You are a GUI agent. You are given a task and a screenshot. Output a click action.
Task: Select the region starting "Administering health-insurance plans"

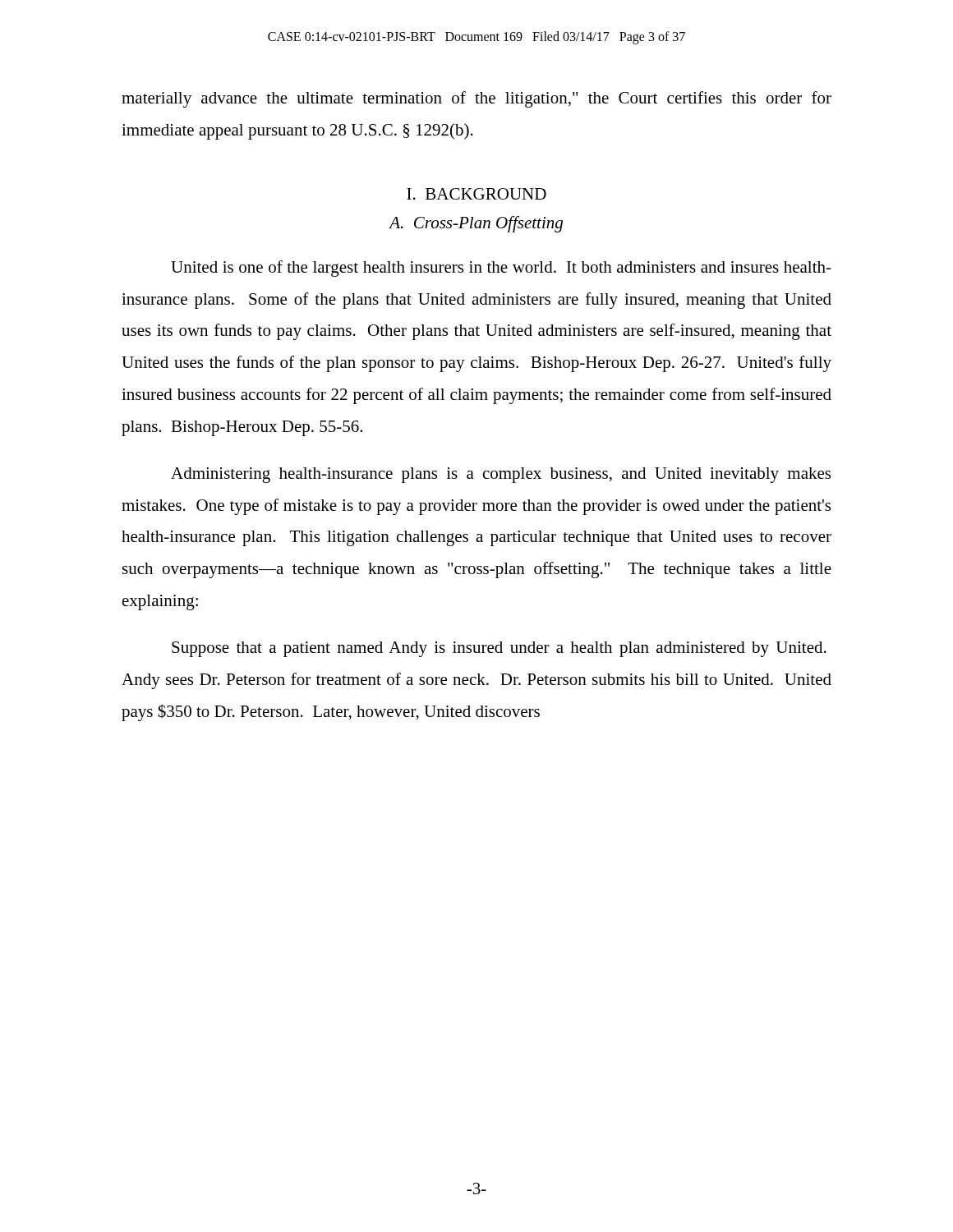tap(476, 537)
